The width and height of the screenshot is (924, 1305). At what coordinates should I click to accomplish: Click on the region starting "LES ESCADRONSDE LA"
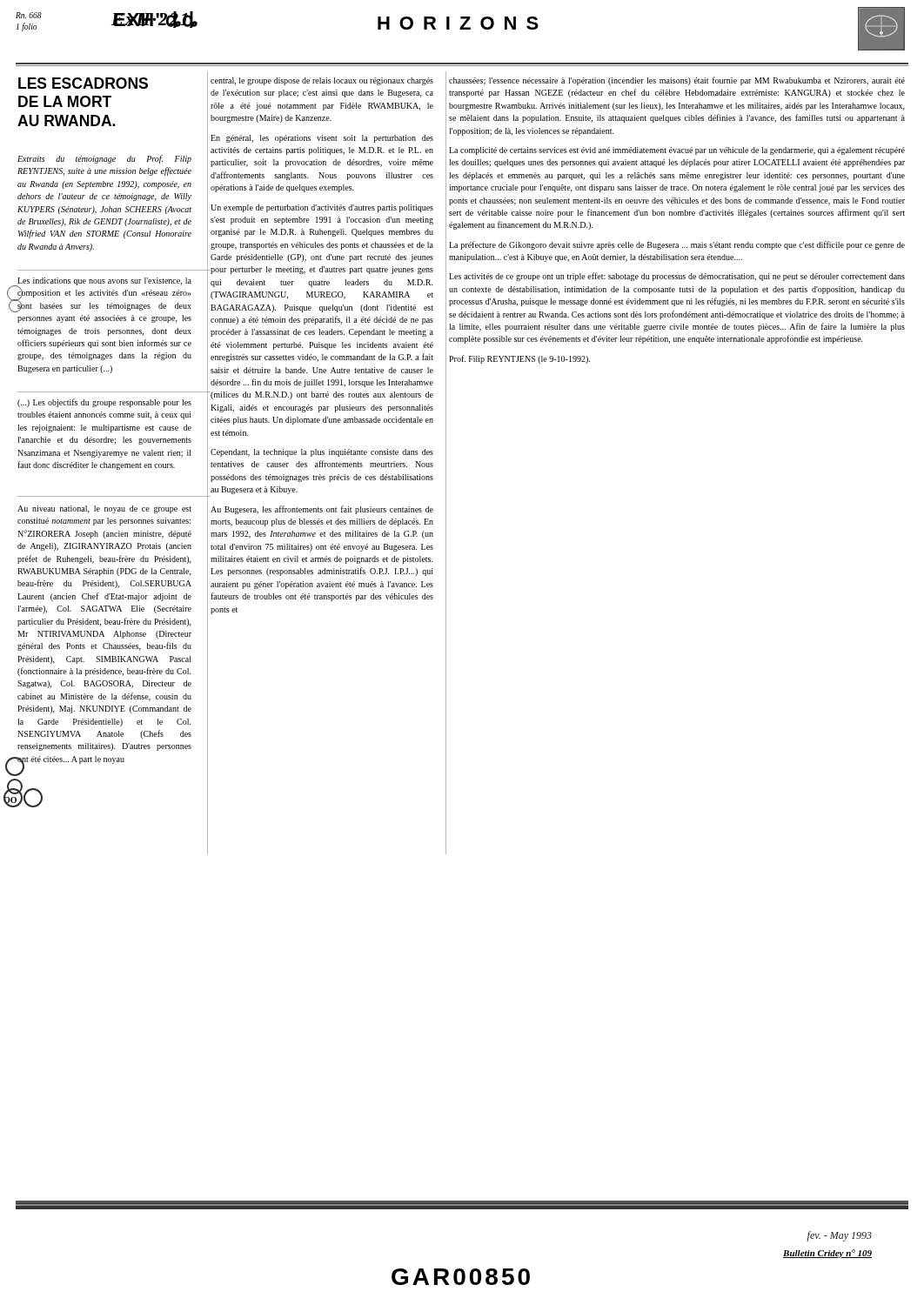coord(83,102)
